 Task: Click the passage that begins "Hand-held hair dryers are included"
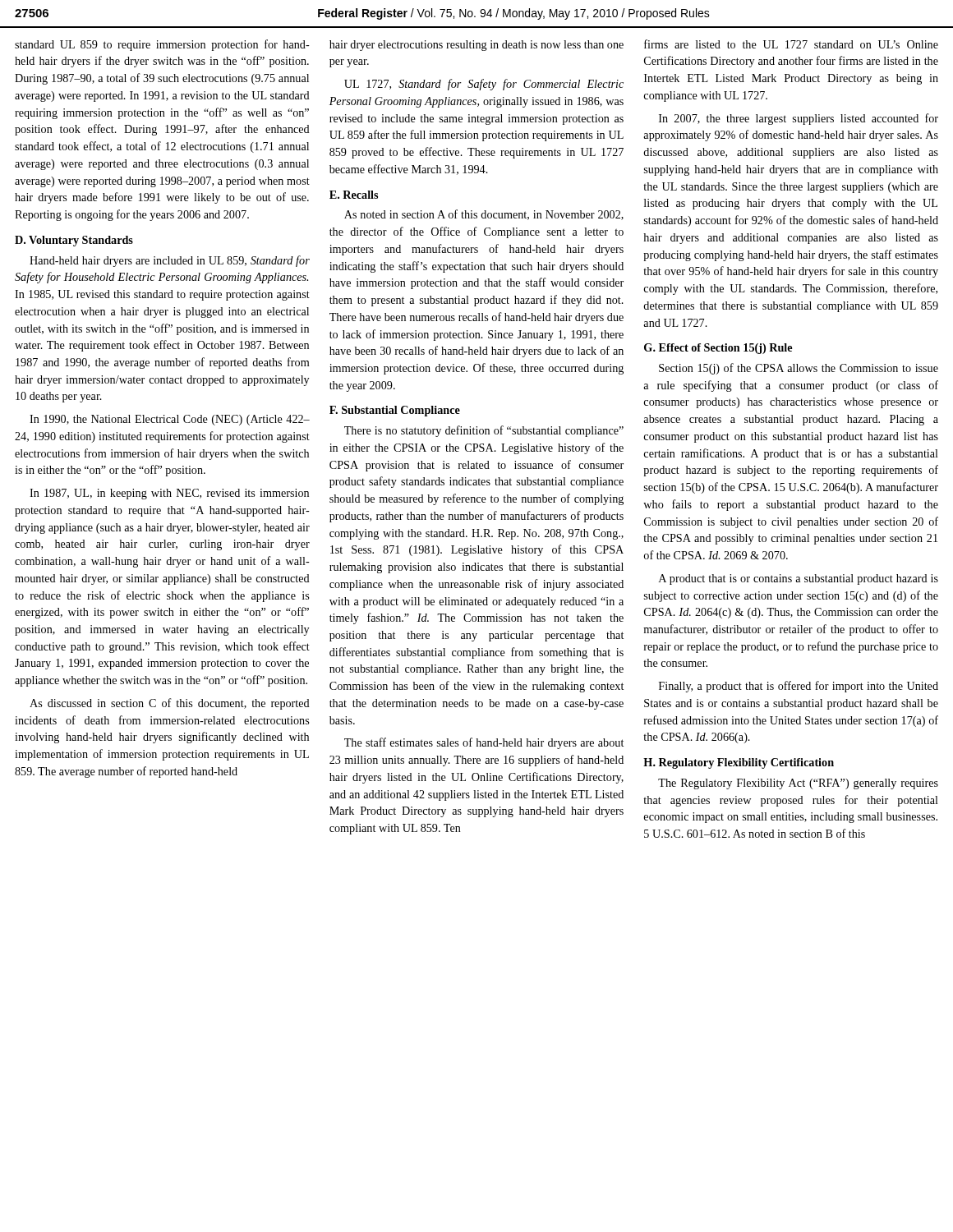162,516
